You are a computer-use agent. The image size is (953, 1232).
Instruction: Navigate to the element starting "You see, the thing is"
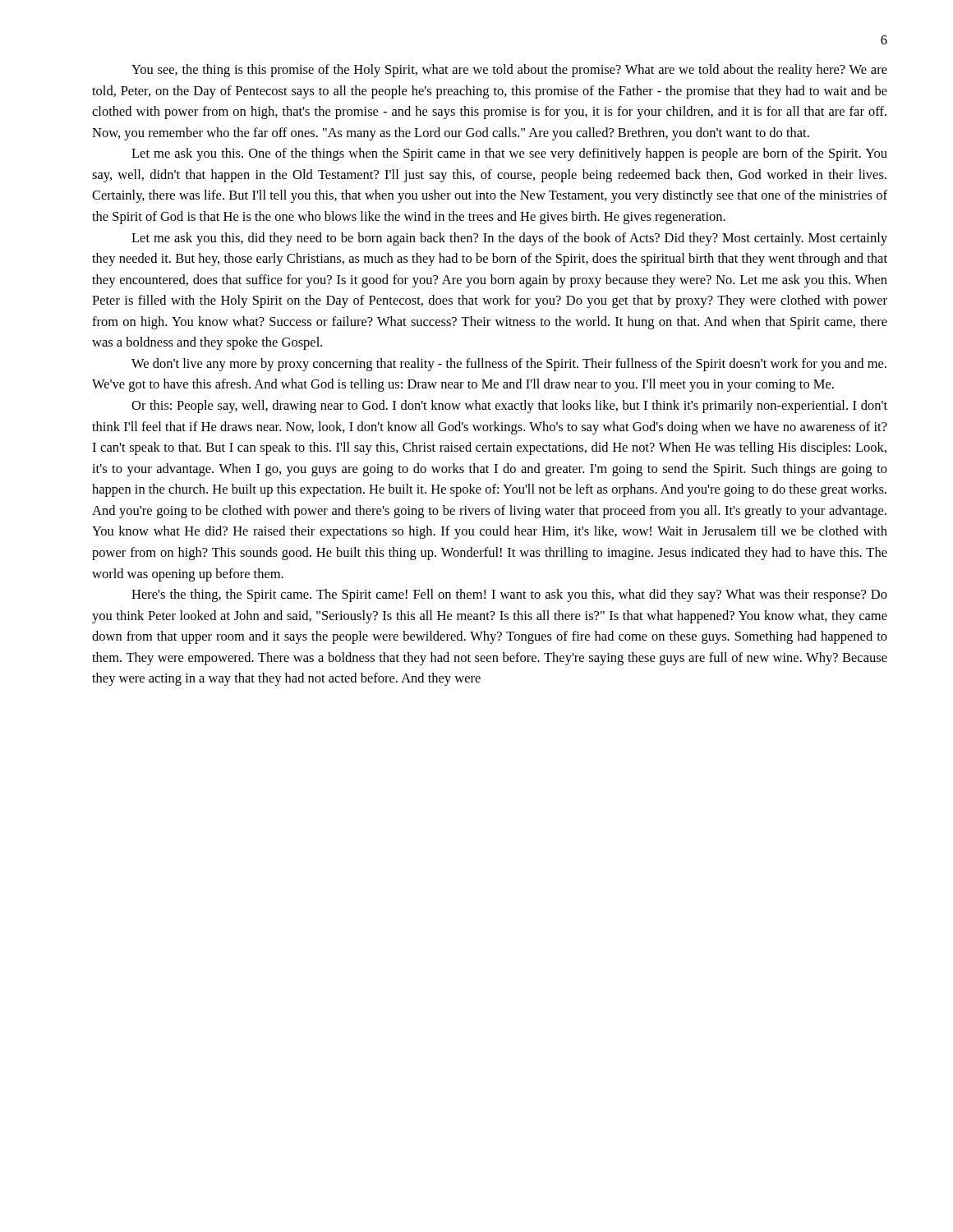click(490, 374)
